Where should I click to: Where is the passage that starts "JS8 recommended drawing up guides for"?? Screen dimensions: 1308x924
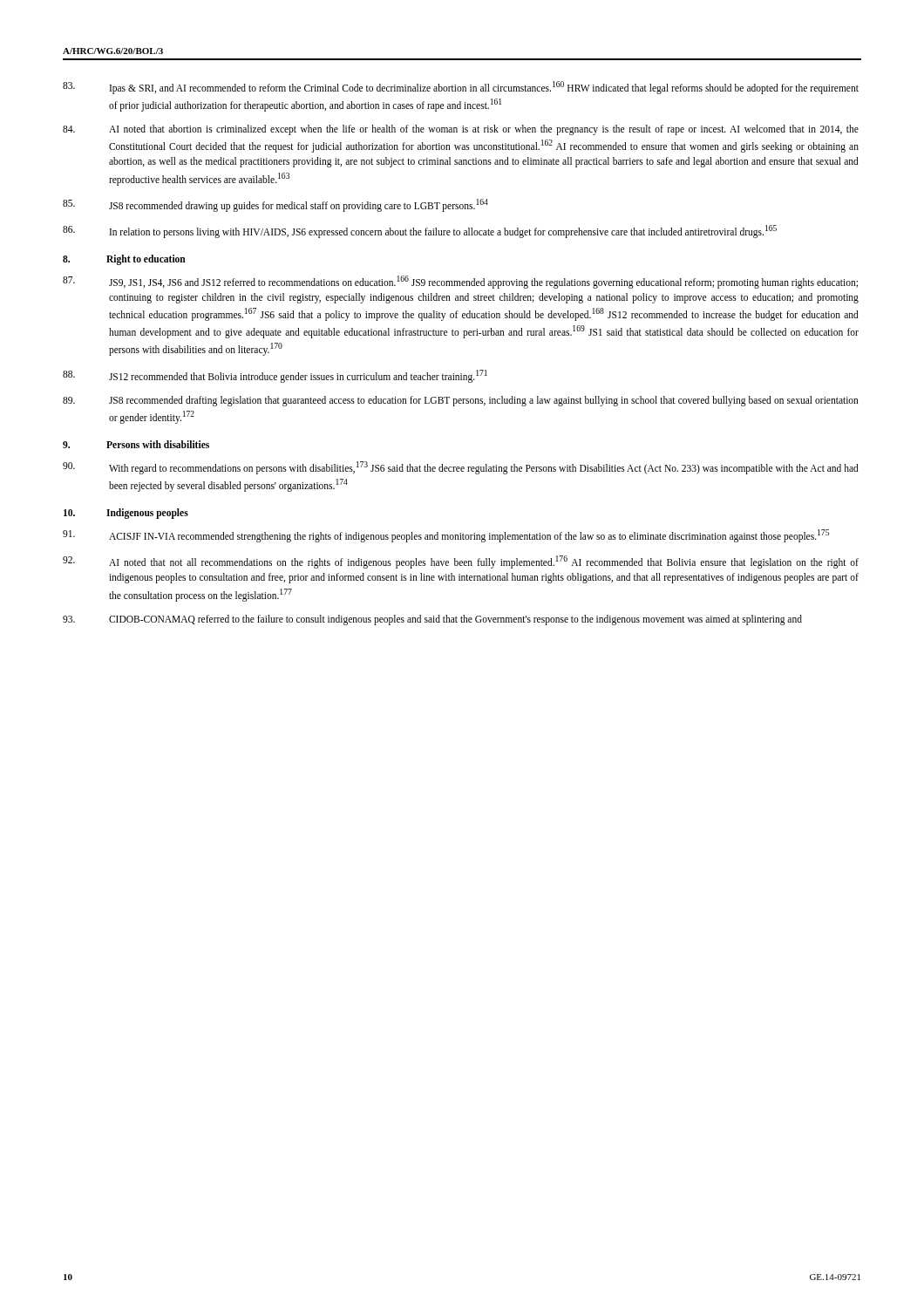click(461, 205)
